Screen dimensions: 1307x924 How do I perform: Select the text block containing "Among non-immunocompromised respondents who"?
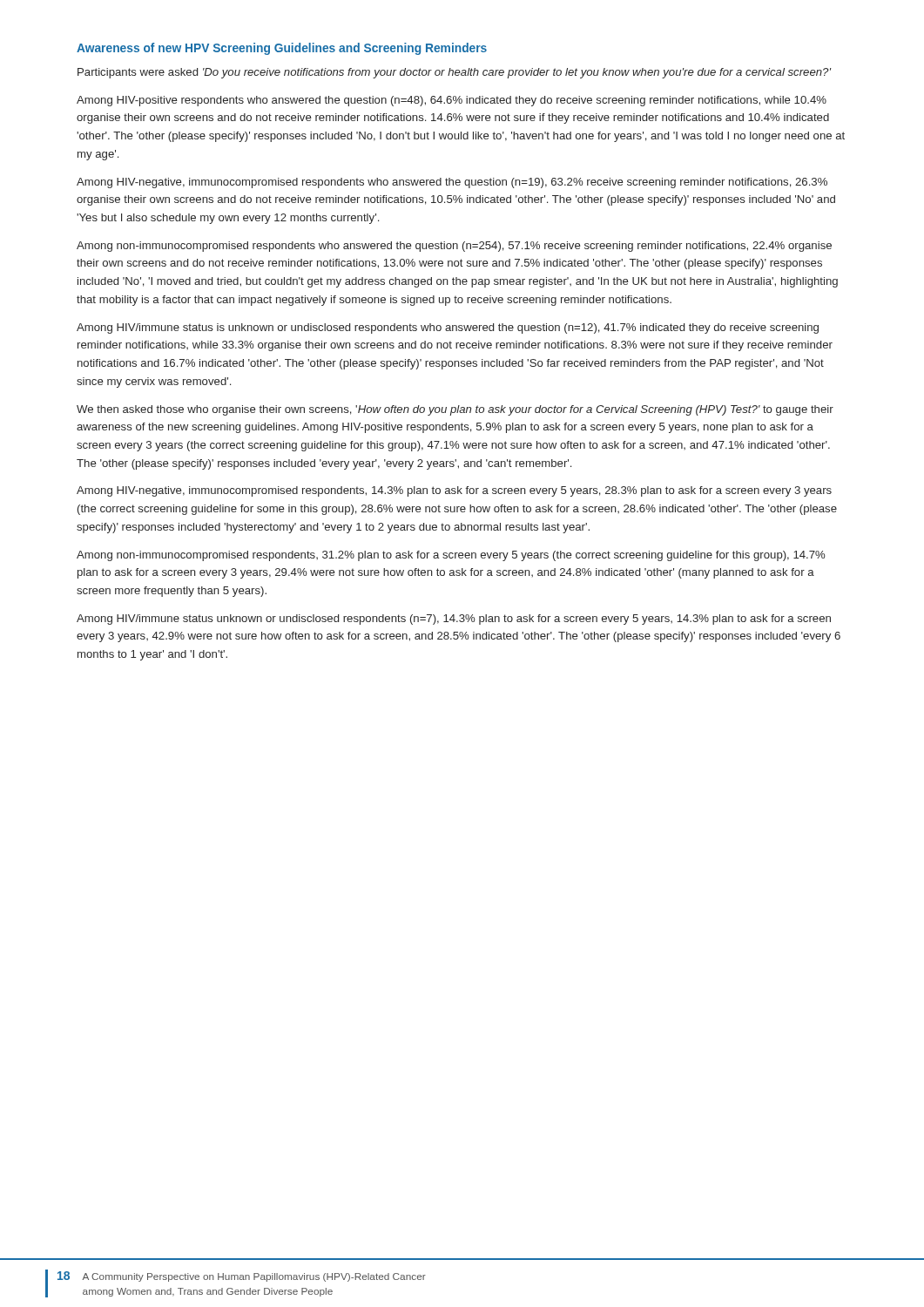click(x=457, y=272)
